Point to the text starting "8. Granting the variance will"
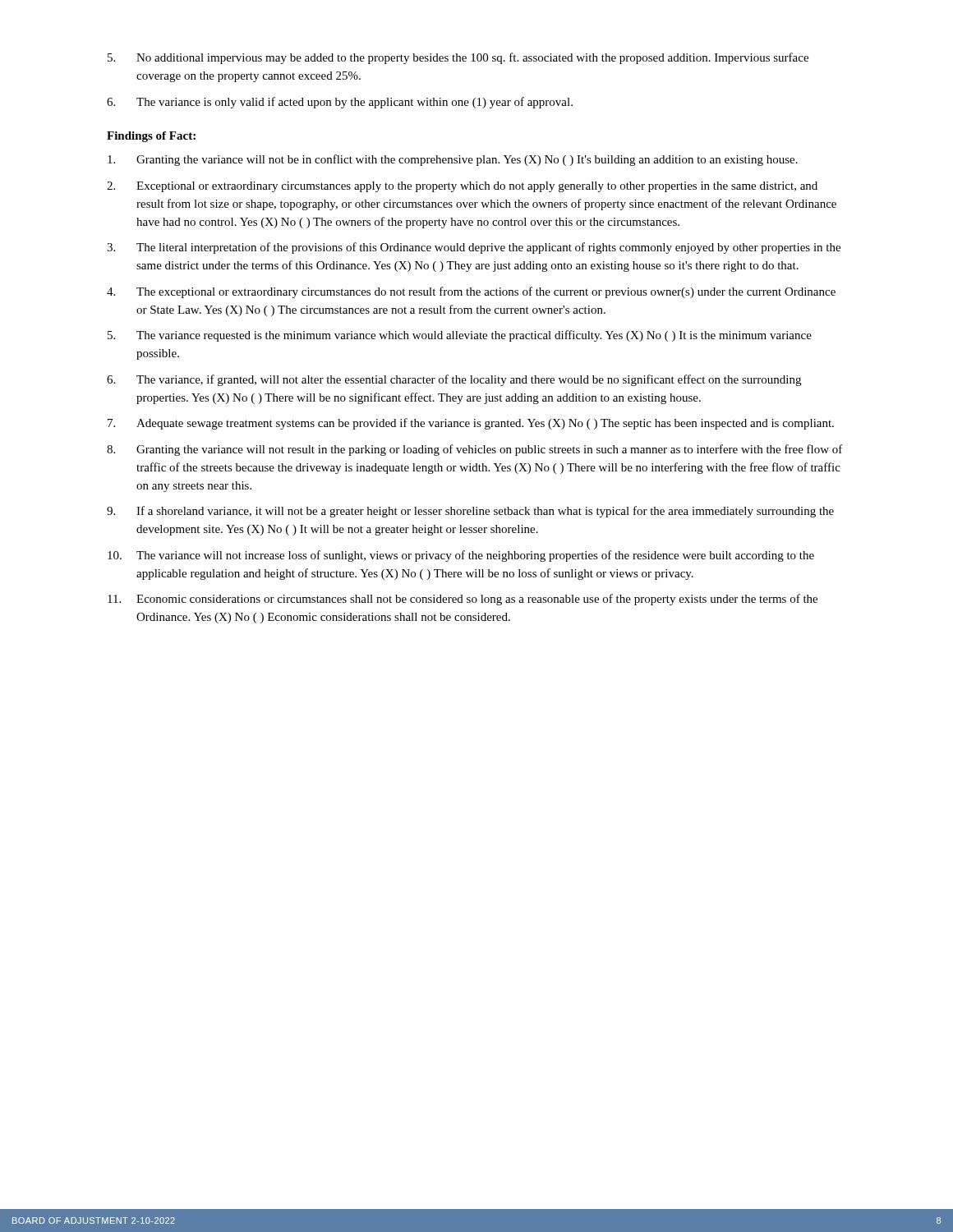953x1232 pixels. tap(476, 468)
